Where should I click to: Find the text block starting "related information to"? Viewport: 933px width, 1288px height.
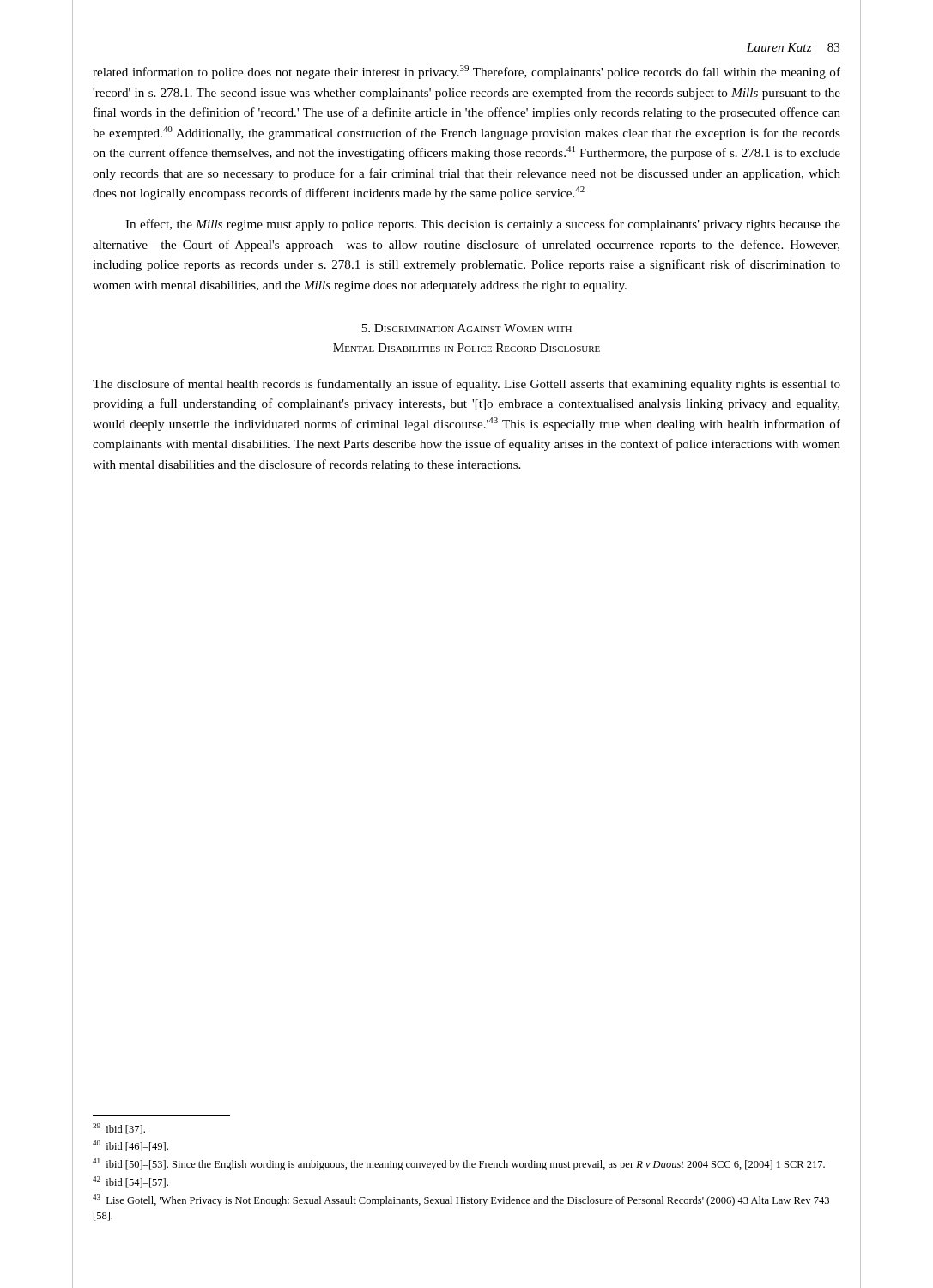coord(466,133)
